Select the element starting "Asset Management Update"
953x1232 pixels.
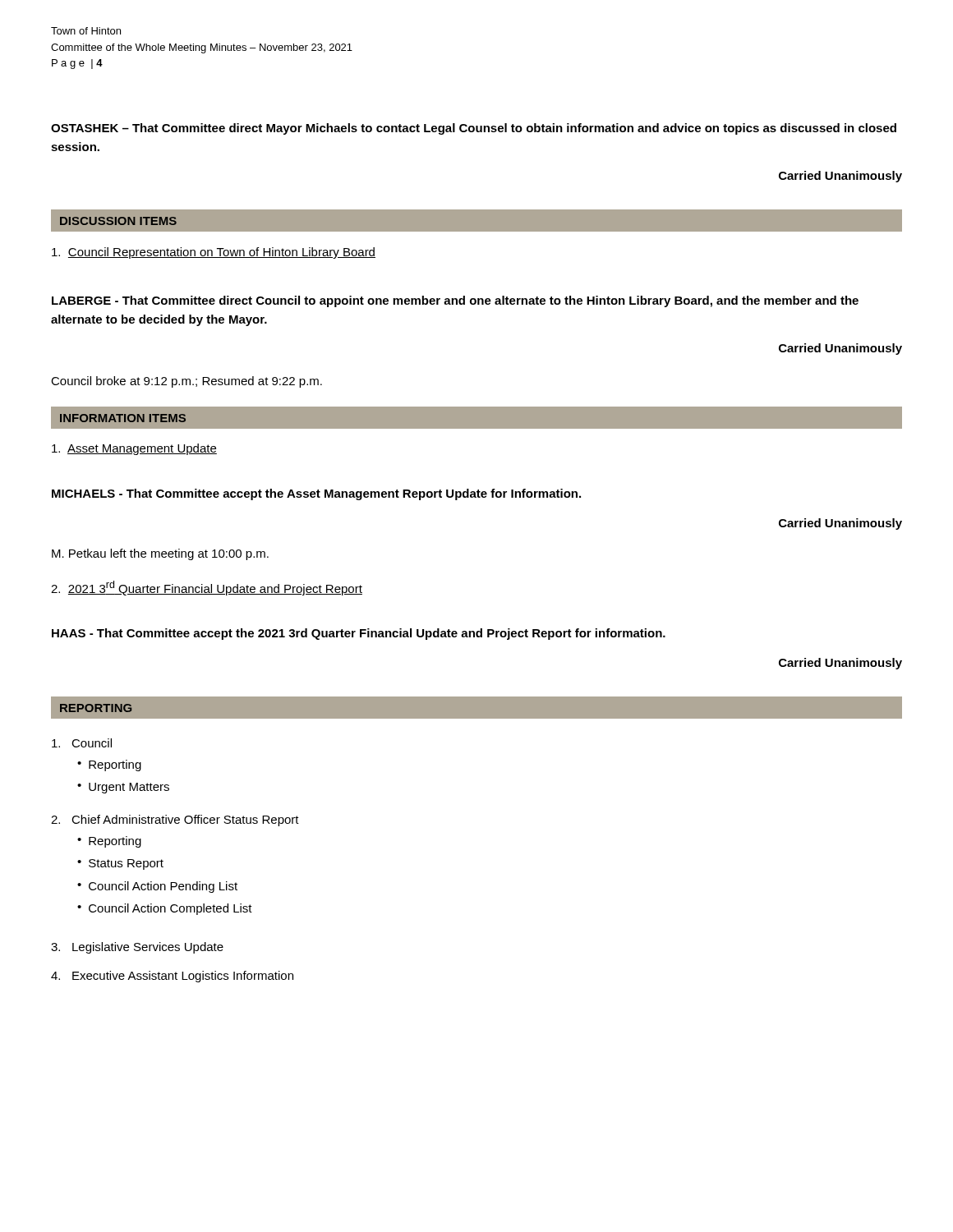(x=134, y=448)
